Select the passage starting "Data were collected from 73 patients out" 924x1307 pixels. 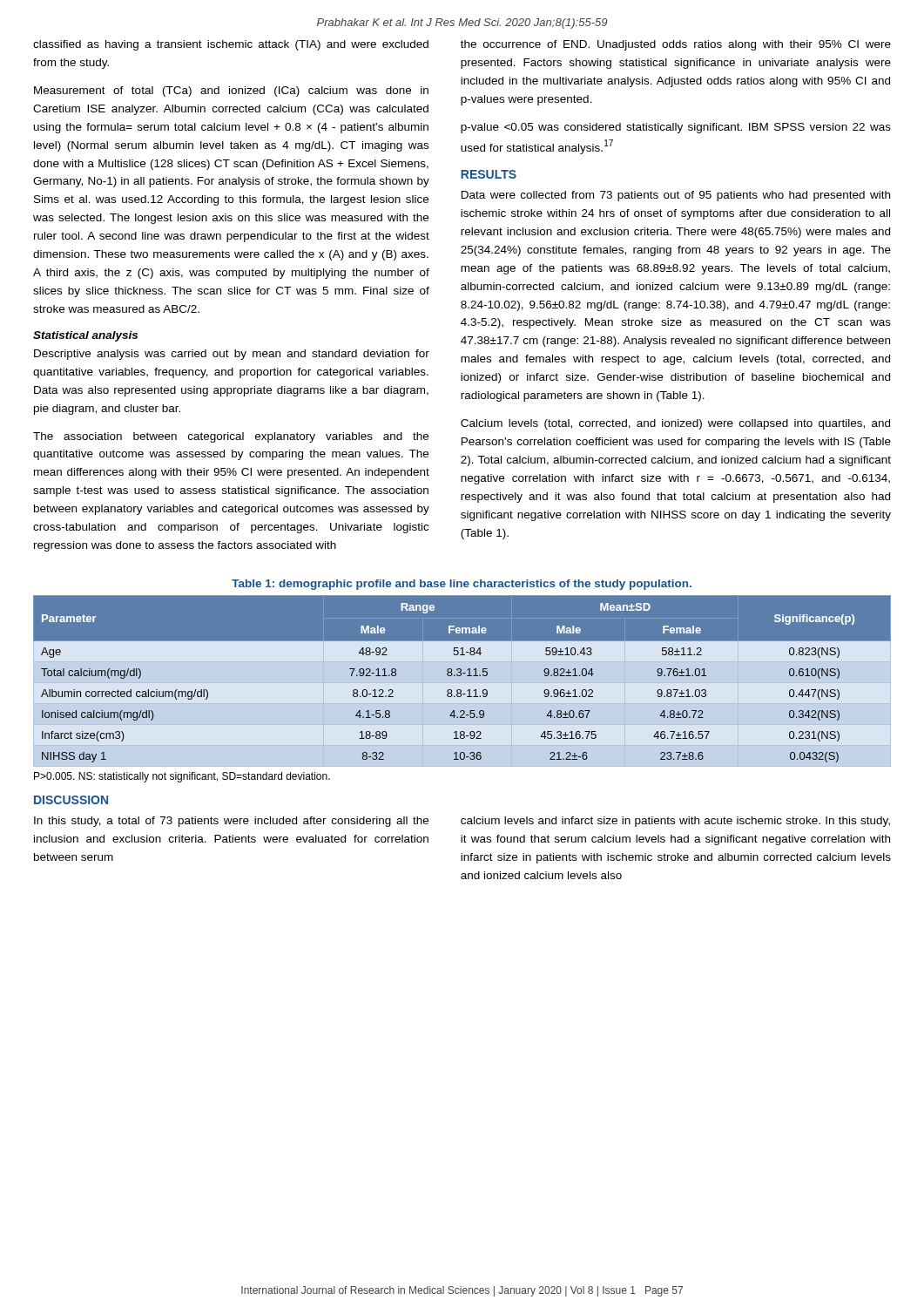pyautogui.click(x=676, y=295)
